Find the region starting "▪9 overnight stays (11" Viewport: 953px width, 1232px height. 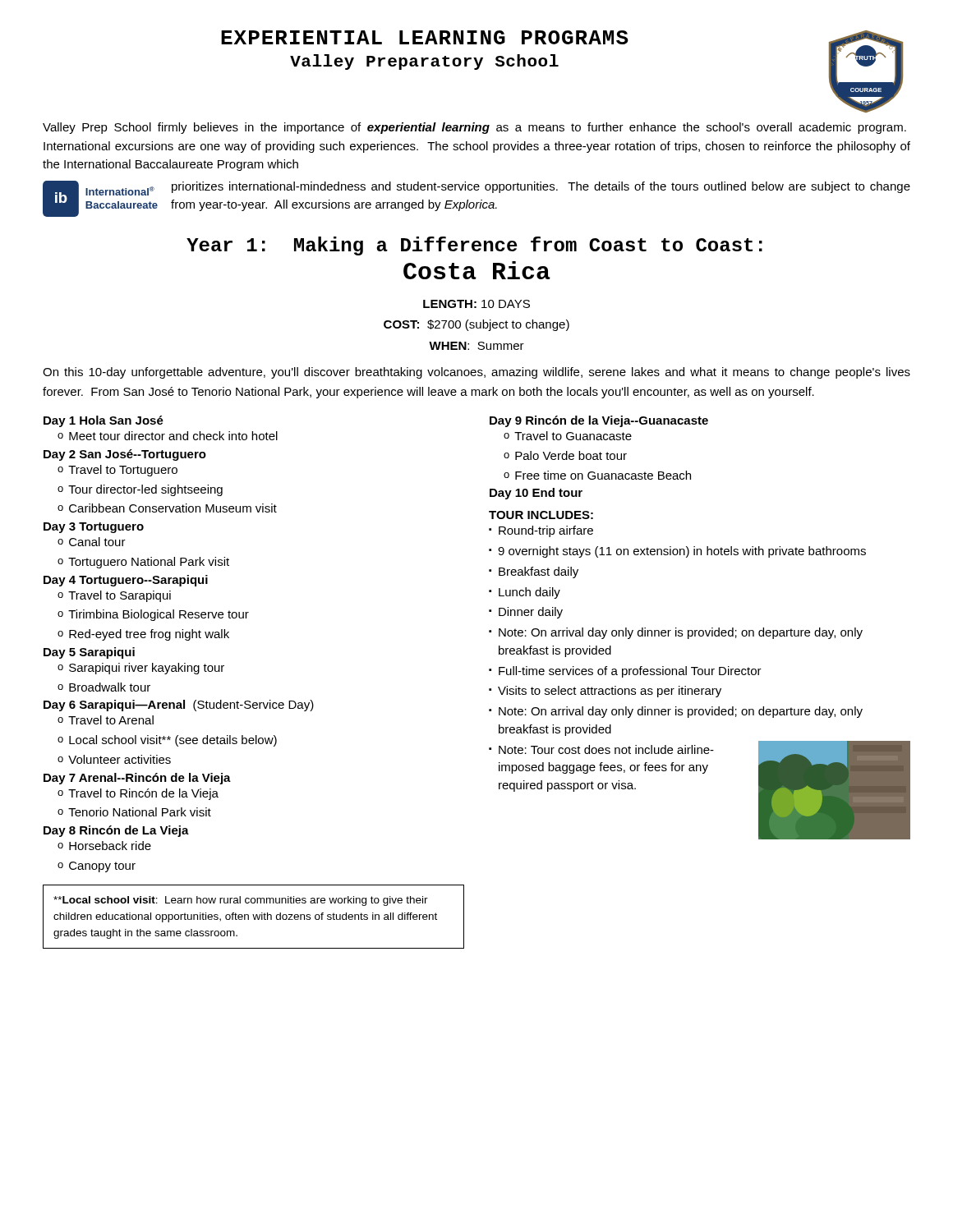click(x=678, y=551)
